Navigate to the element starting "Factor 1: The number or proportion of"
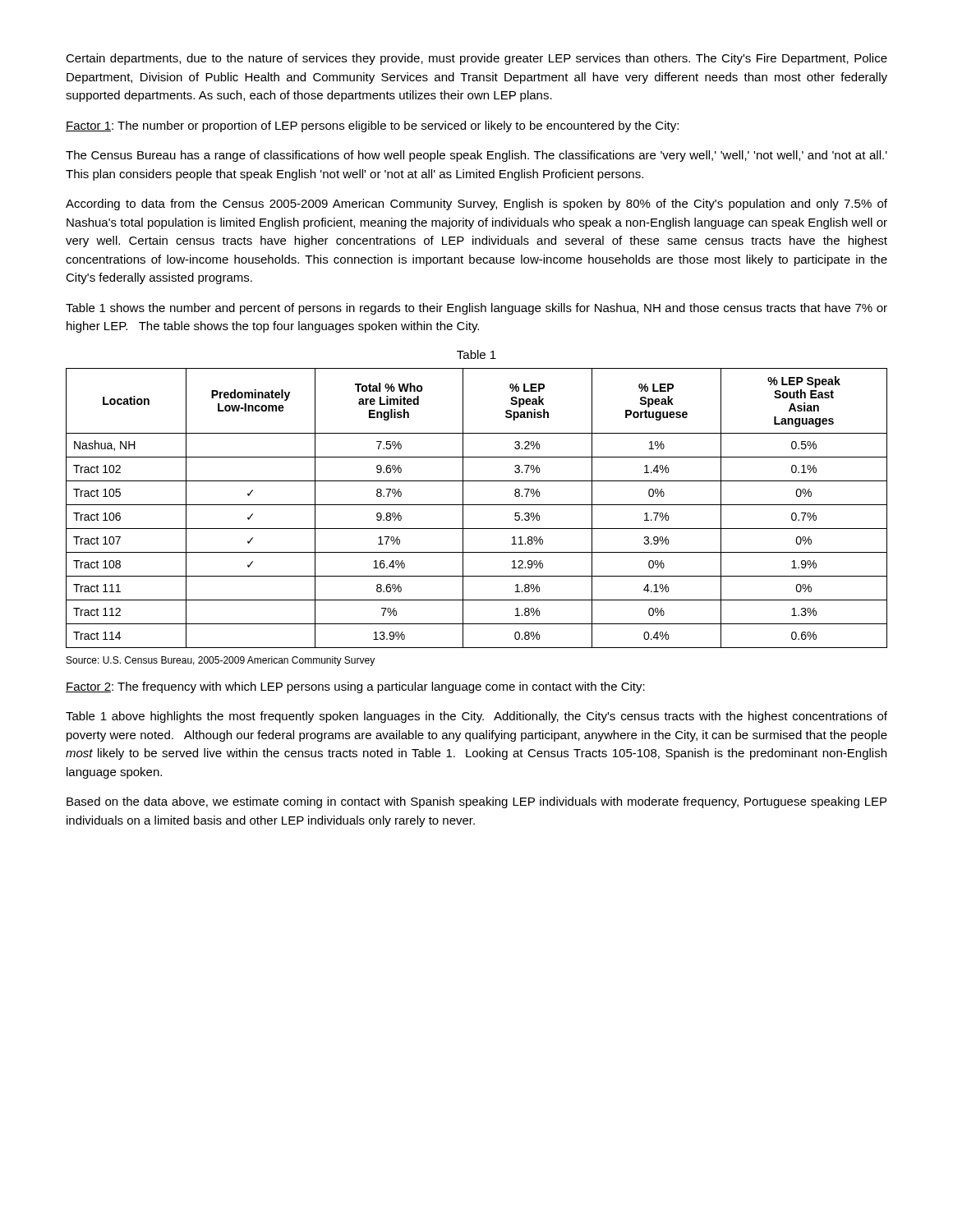953x1232 pixels. 373,125
